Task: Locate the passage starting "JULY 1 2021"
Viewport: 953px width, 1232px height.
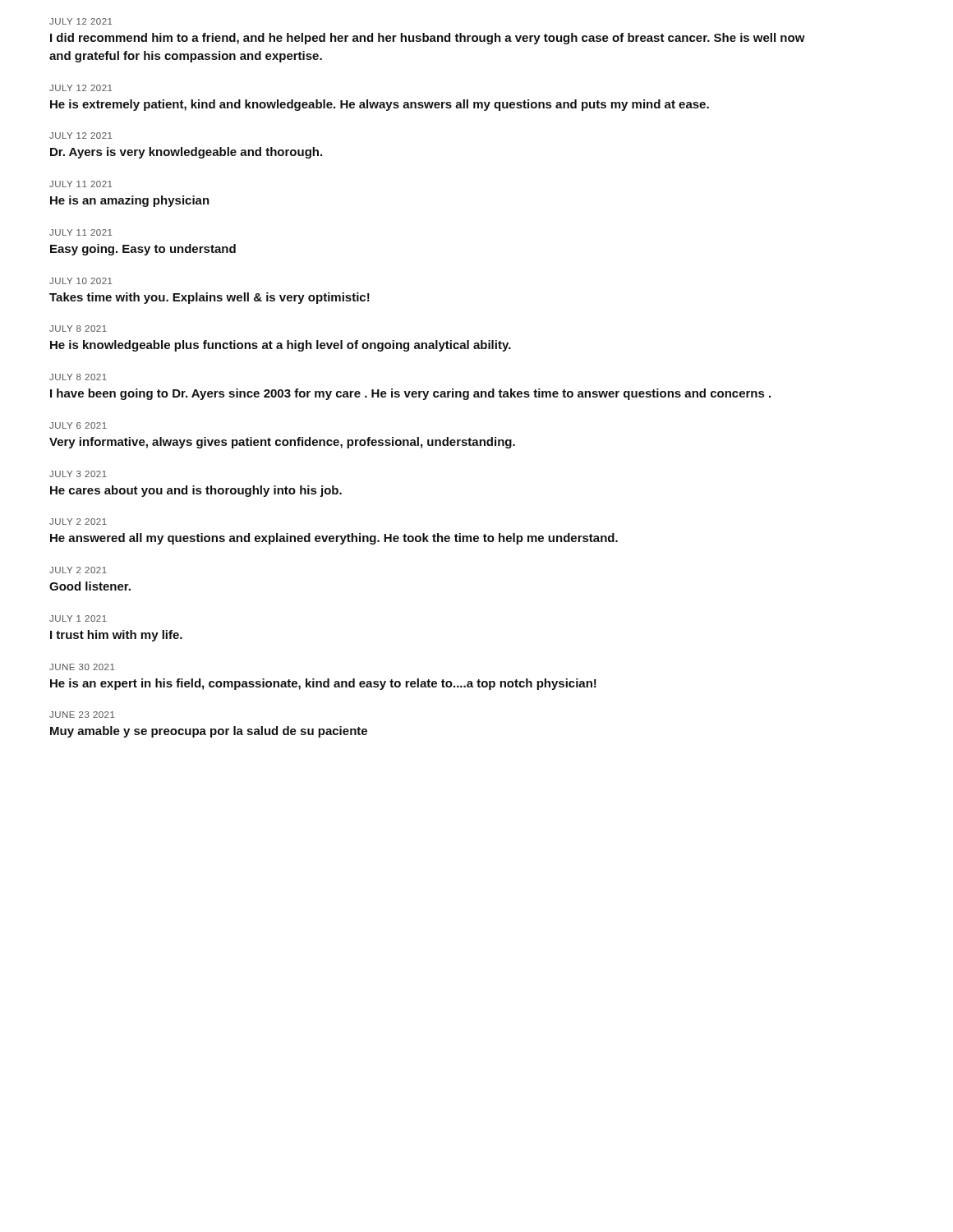Action: tap(78, 618)
